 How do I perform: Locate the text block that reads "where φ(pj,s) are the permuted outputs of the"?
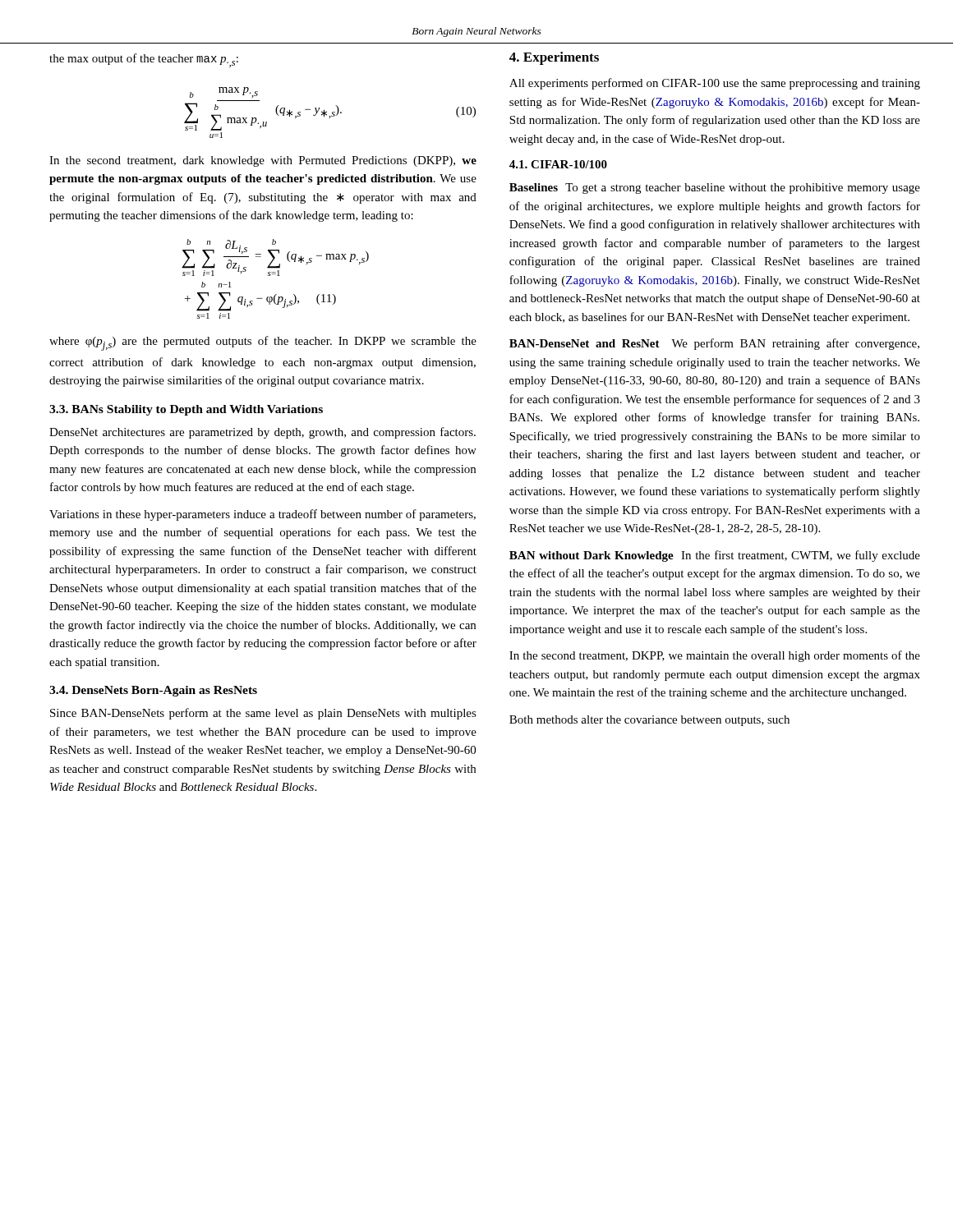click(263, 361)
